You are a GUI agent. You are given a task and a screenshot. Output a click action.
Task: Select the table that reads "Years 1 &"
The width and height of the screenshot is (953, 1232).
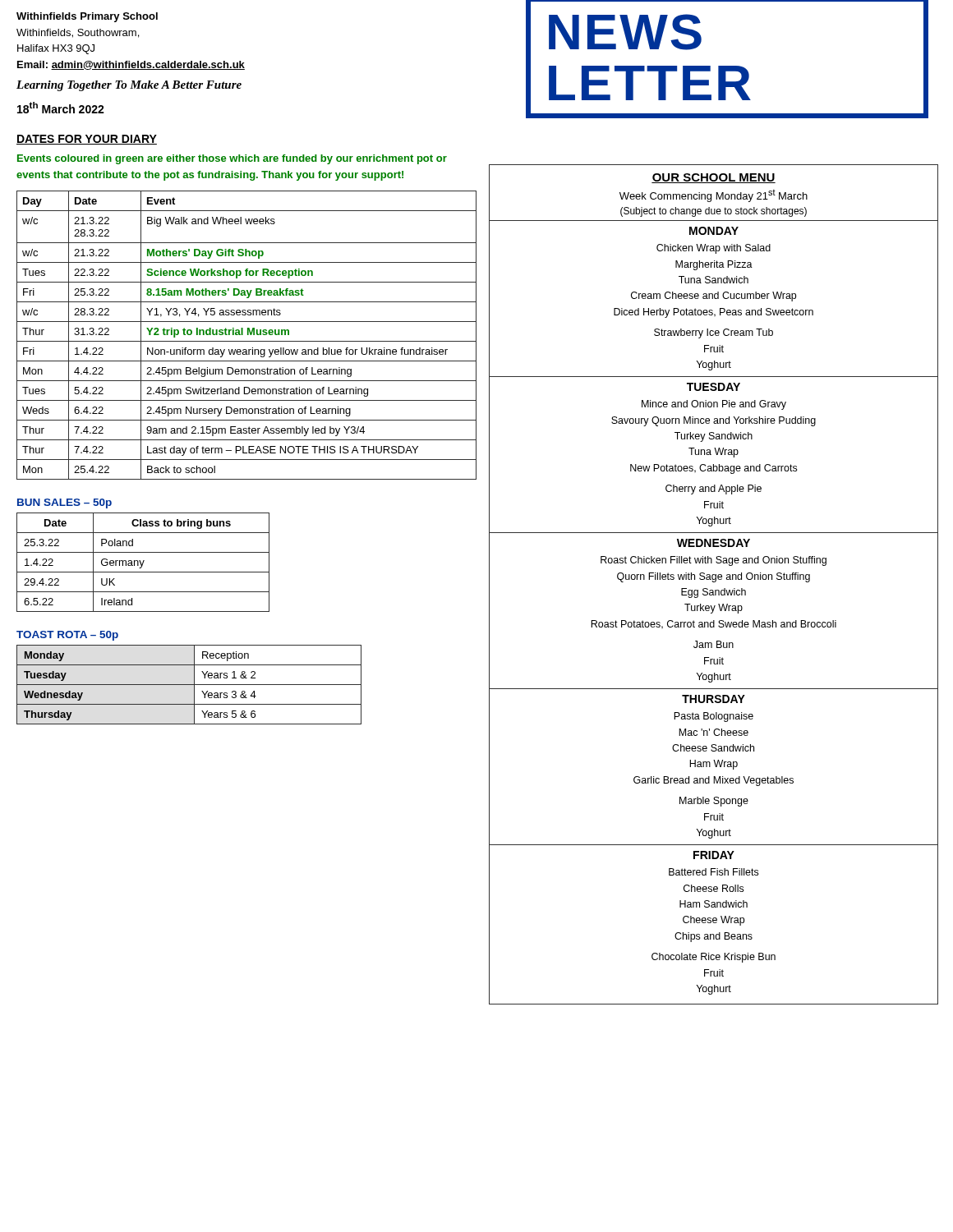pos(246,685)
